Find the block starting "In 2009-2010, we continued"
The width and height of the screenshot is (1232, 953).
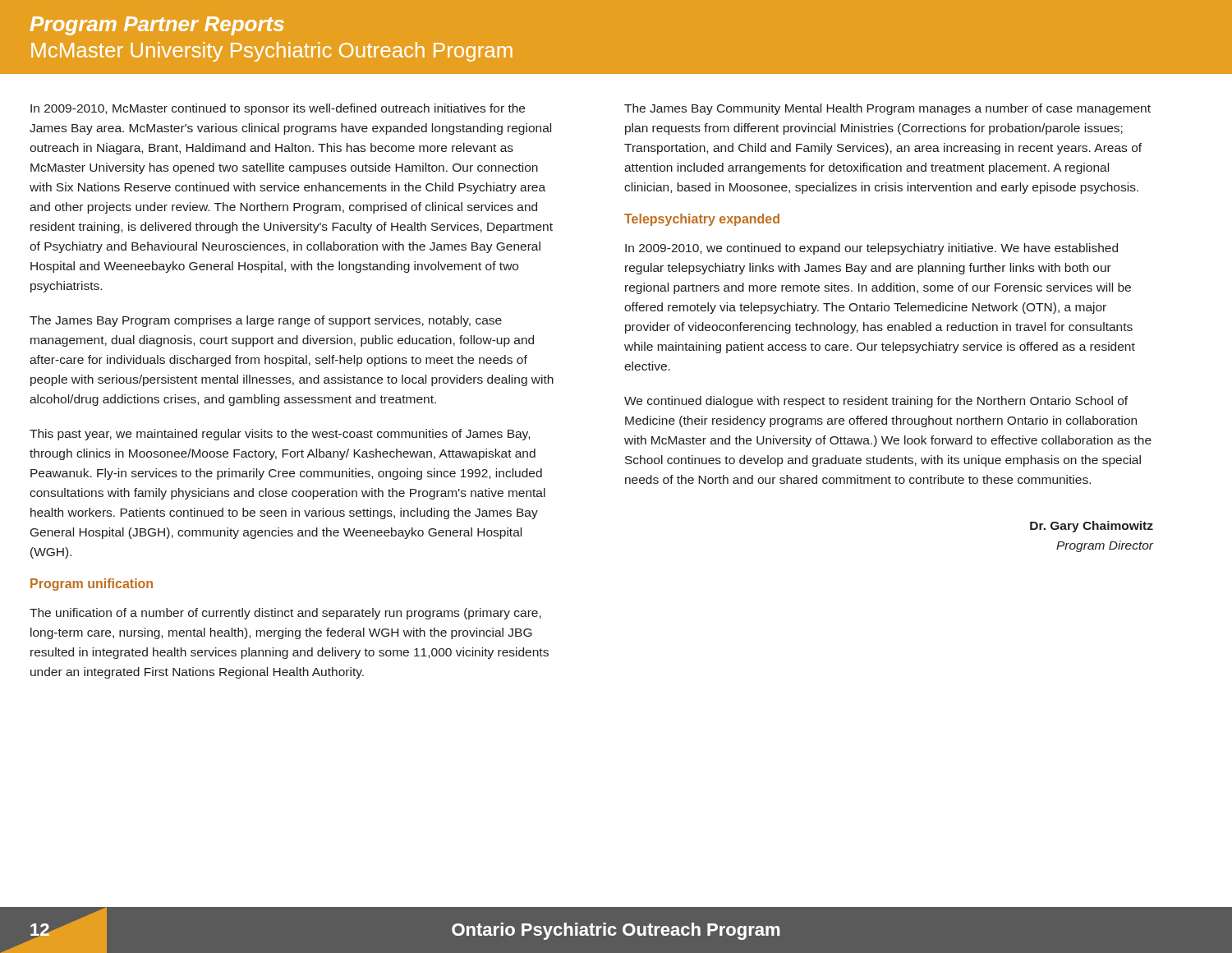pos(889,307)
